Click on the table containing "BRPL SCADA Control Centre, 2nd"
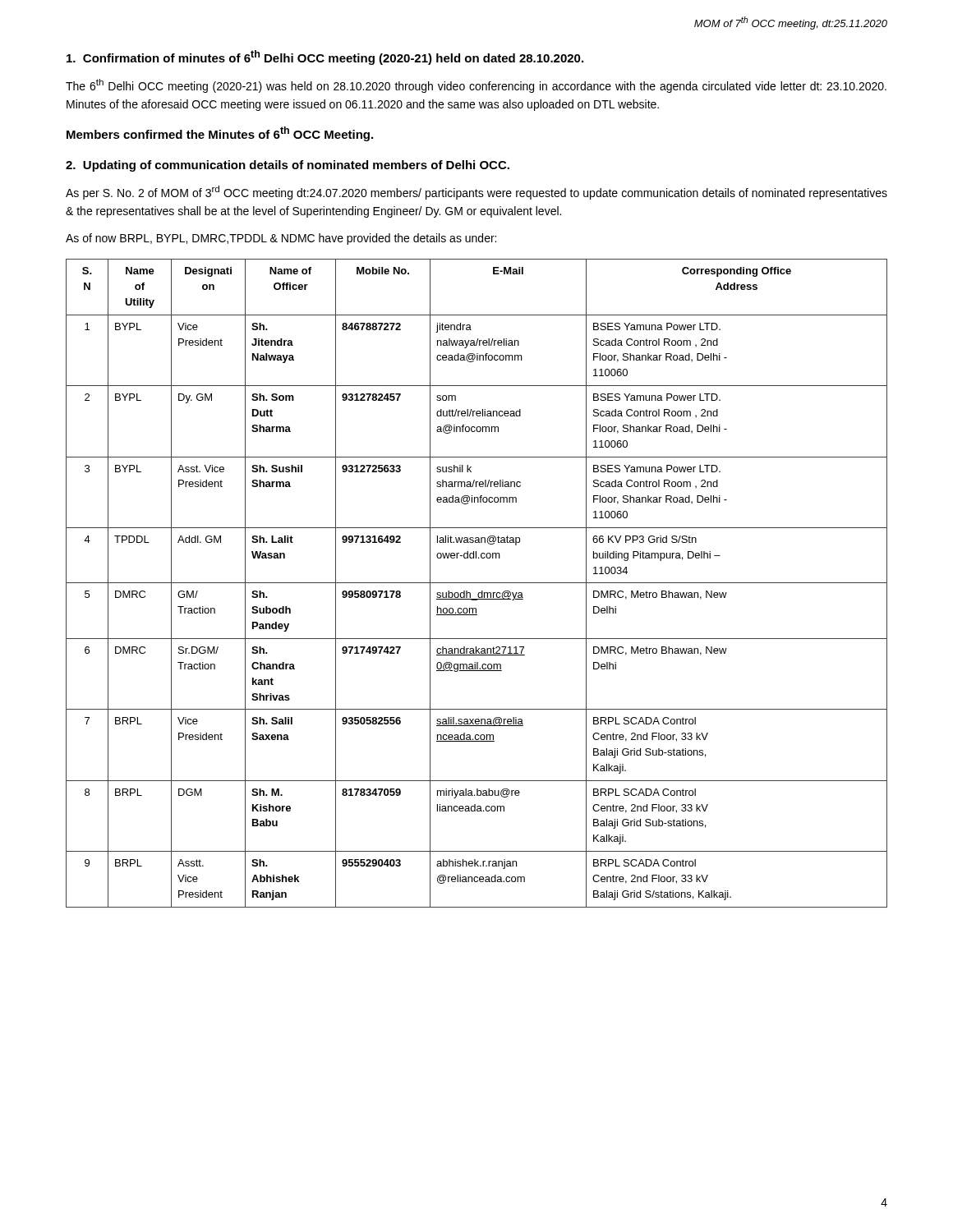The height and width of the screenshot is (1232, 953). [476, 583]
